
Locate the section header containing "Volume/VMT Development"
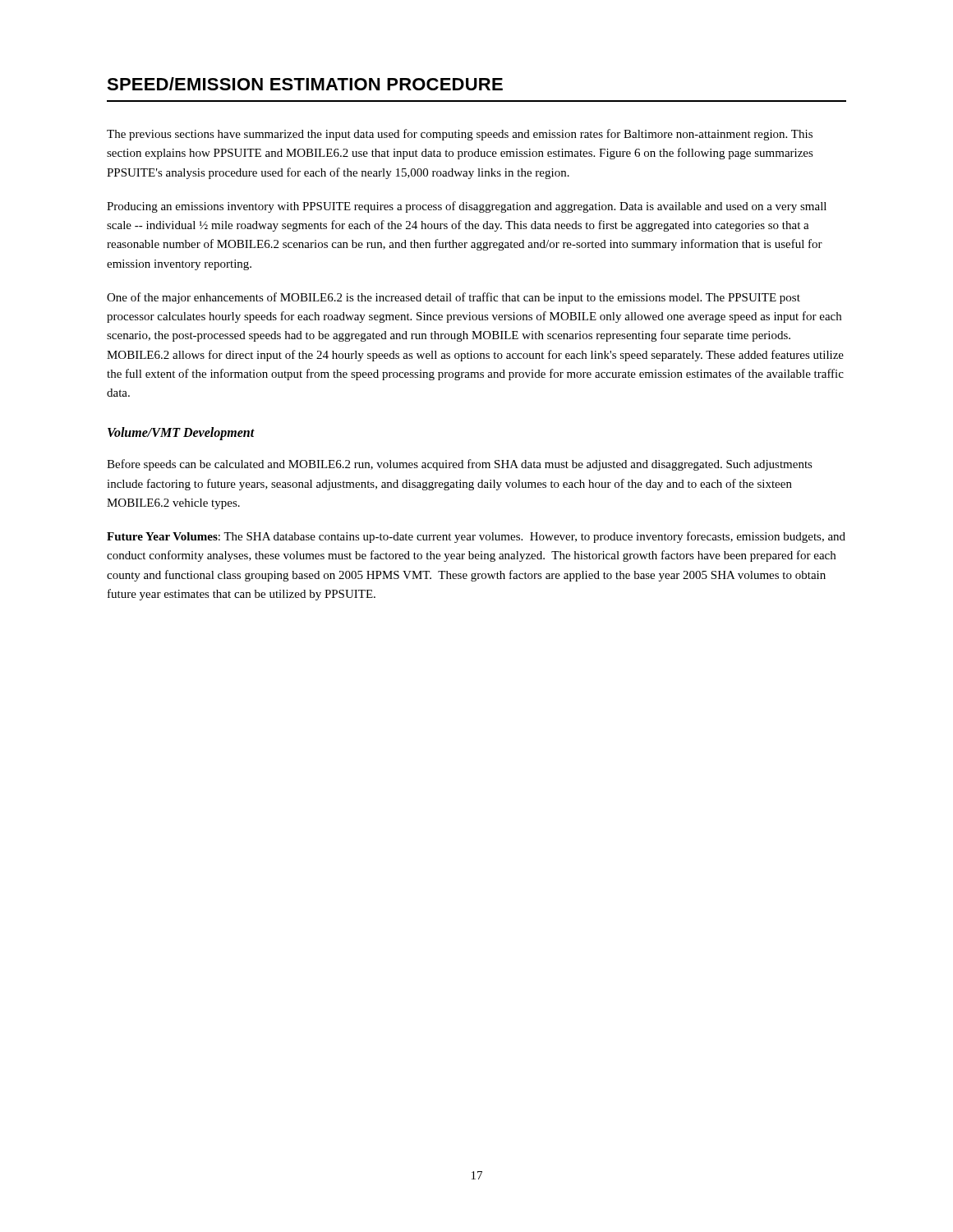(180, 433)
